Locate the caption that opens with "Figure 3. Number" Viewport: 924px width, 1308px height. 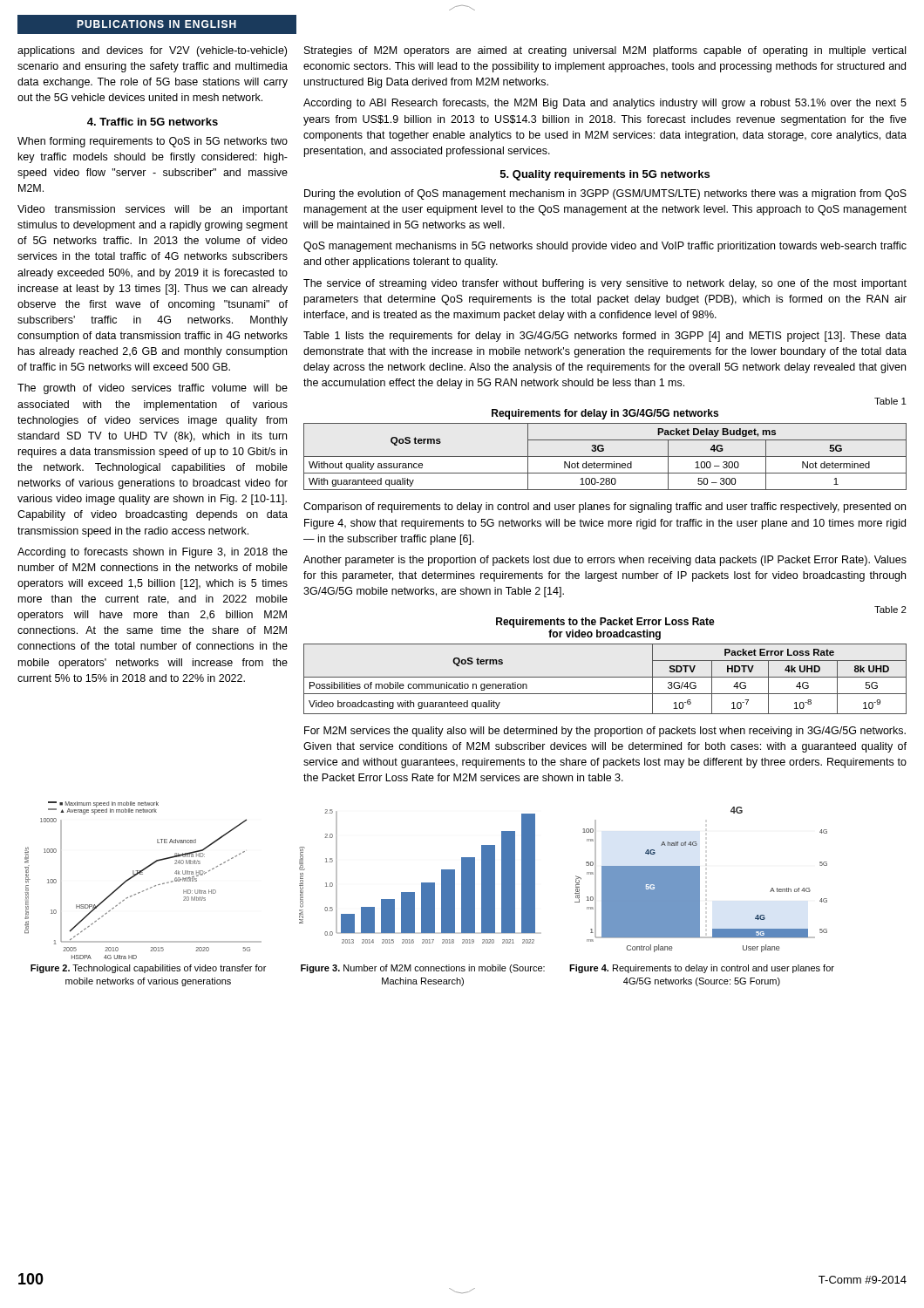coord(423,975)
